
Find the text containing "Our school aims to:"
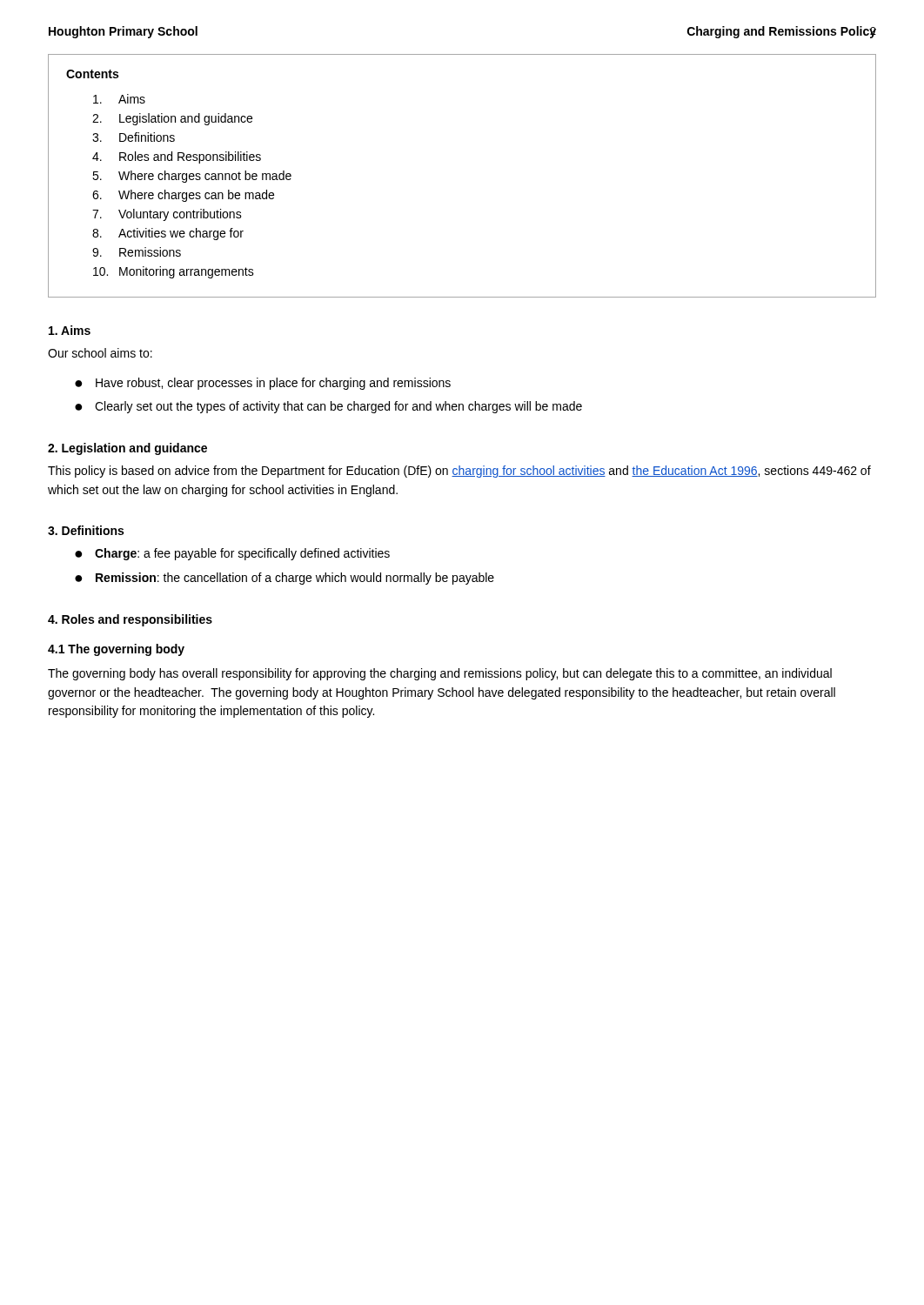[100, 353]
